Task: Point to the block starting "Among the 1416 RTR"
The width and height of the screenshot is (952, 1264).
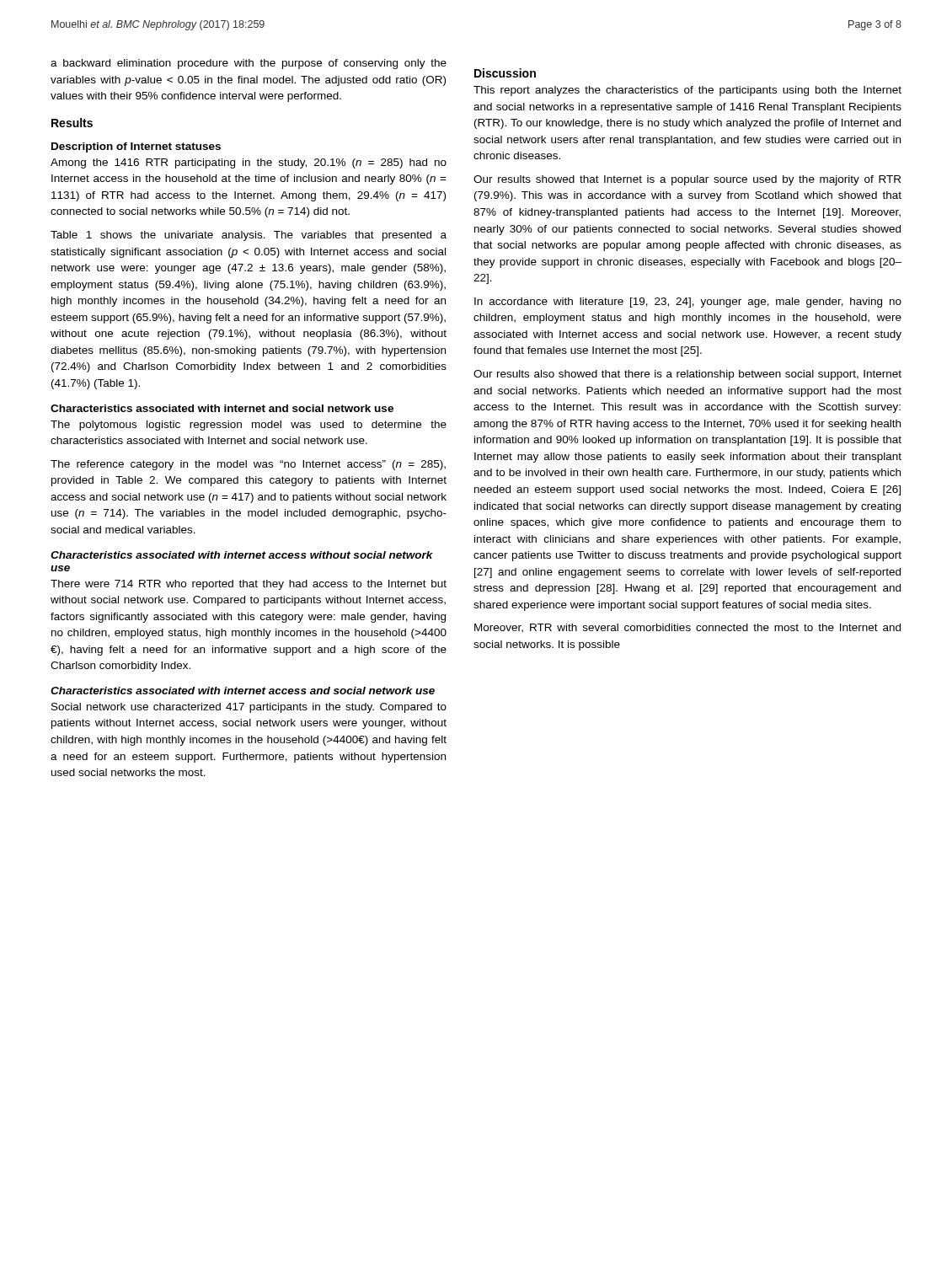Action: 249,273
